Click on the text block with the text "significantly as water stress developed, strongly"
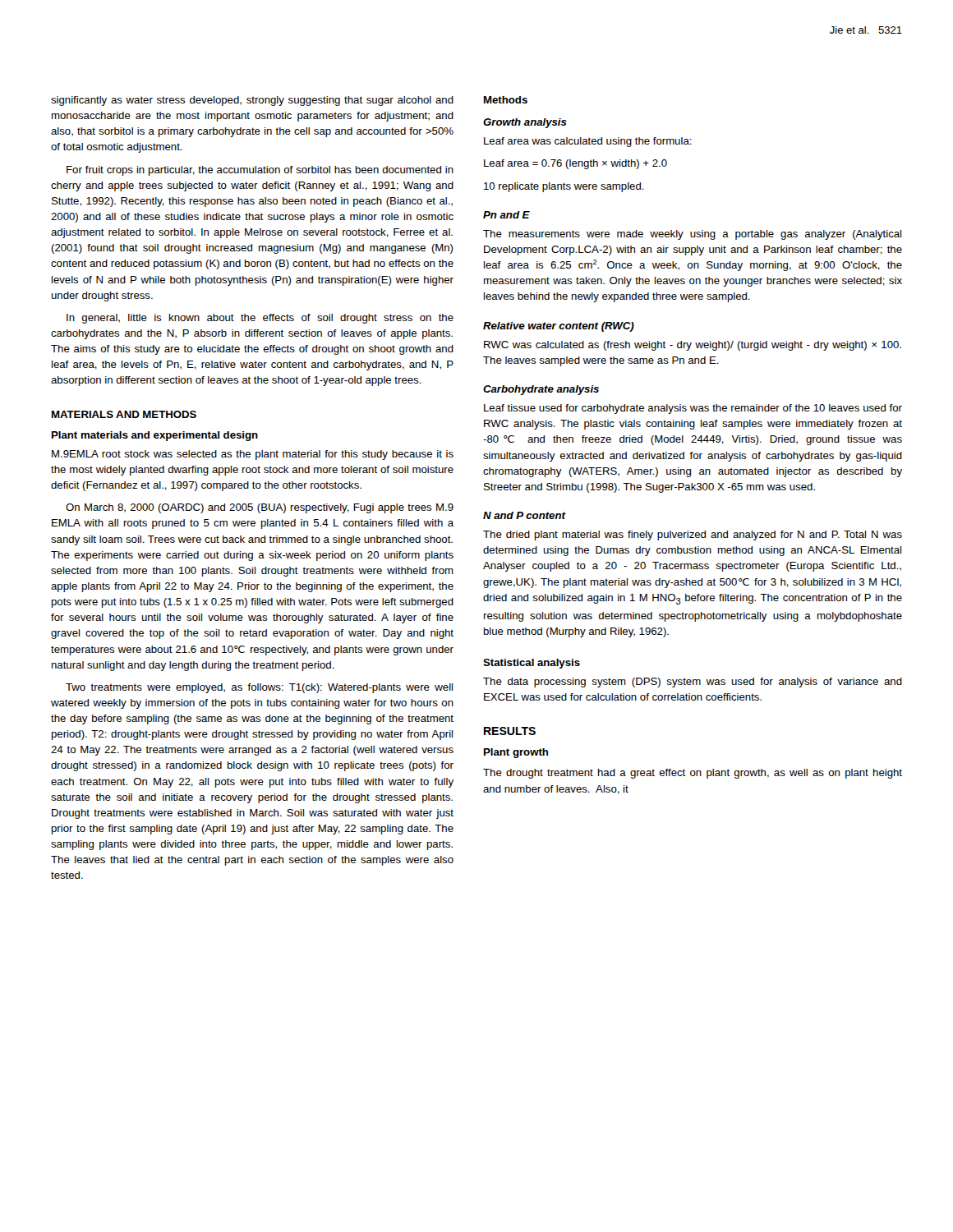Image resolution: width=953 pixels, height=1232 pixels. (252, 123)
